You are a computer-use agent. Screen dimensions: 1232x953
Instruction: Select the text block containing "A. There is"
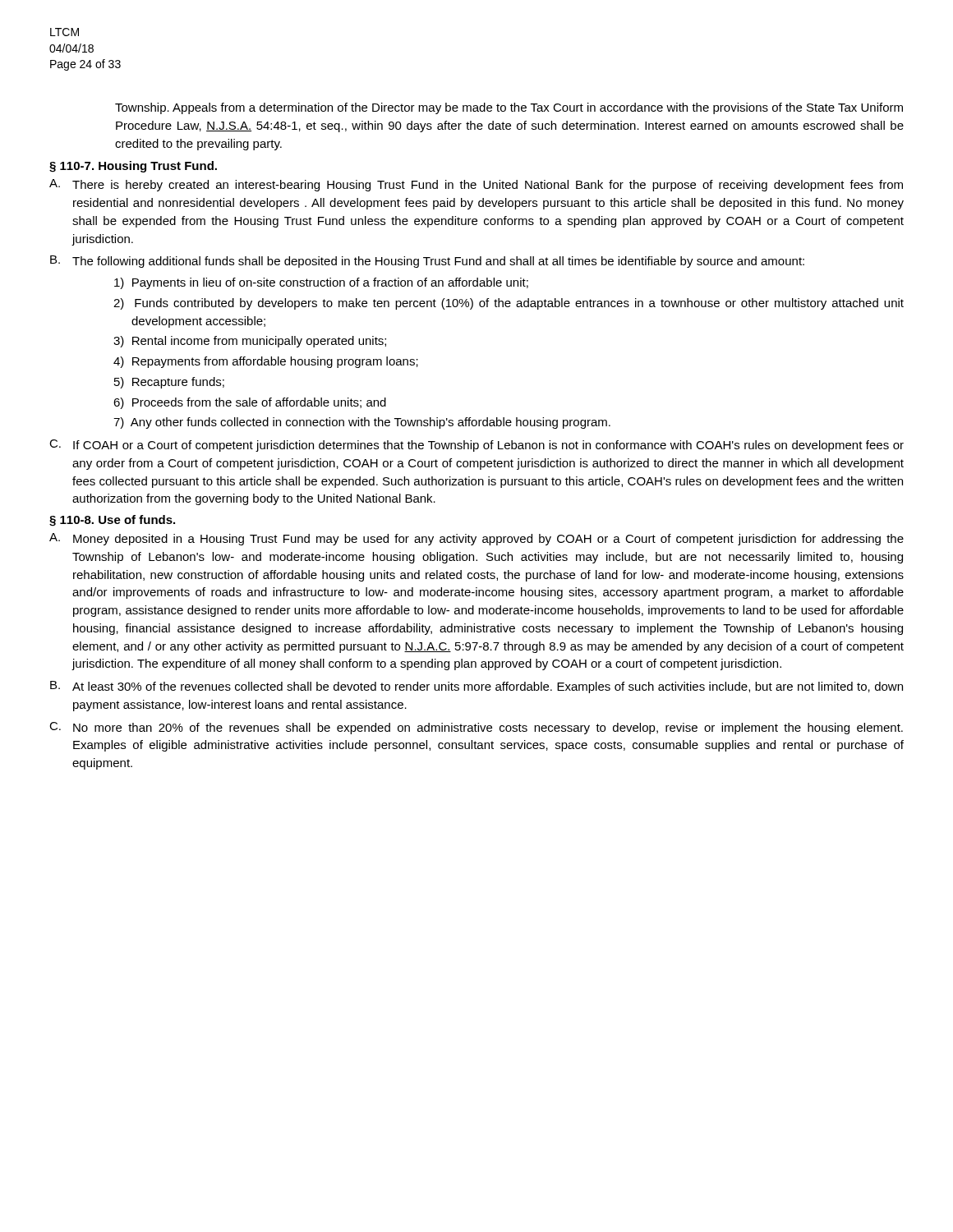[476, 212]
